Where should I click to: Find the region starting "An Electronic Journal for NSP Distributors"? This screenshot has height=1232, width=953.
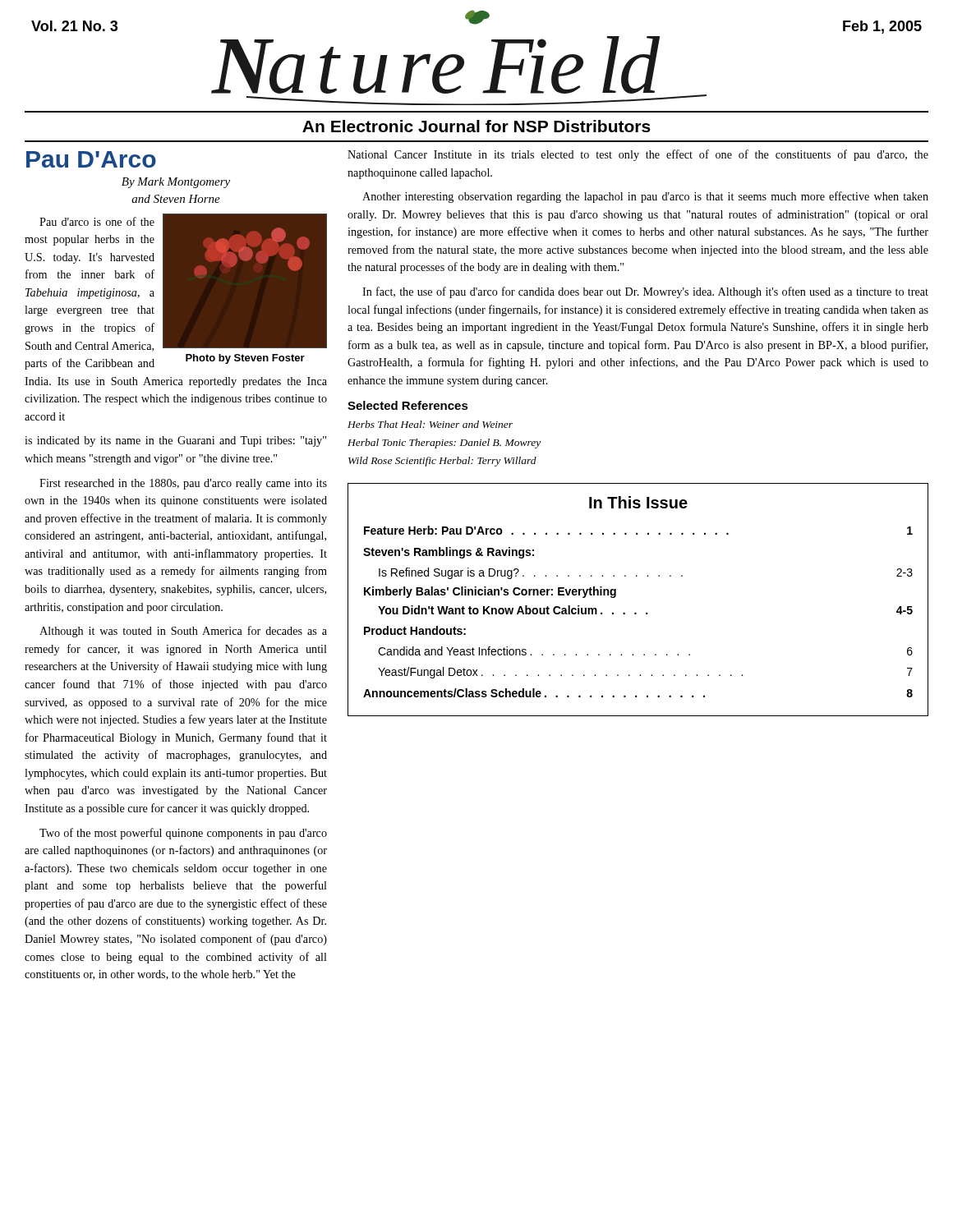click(476, 126)
